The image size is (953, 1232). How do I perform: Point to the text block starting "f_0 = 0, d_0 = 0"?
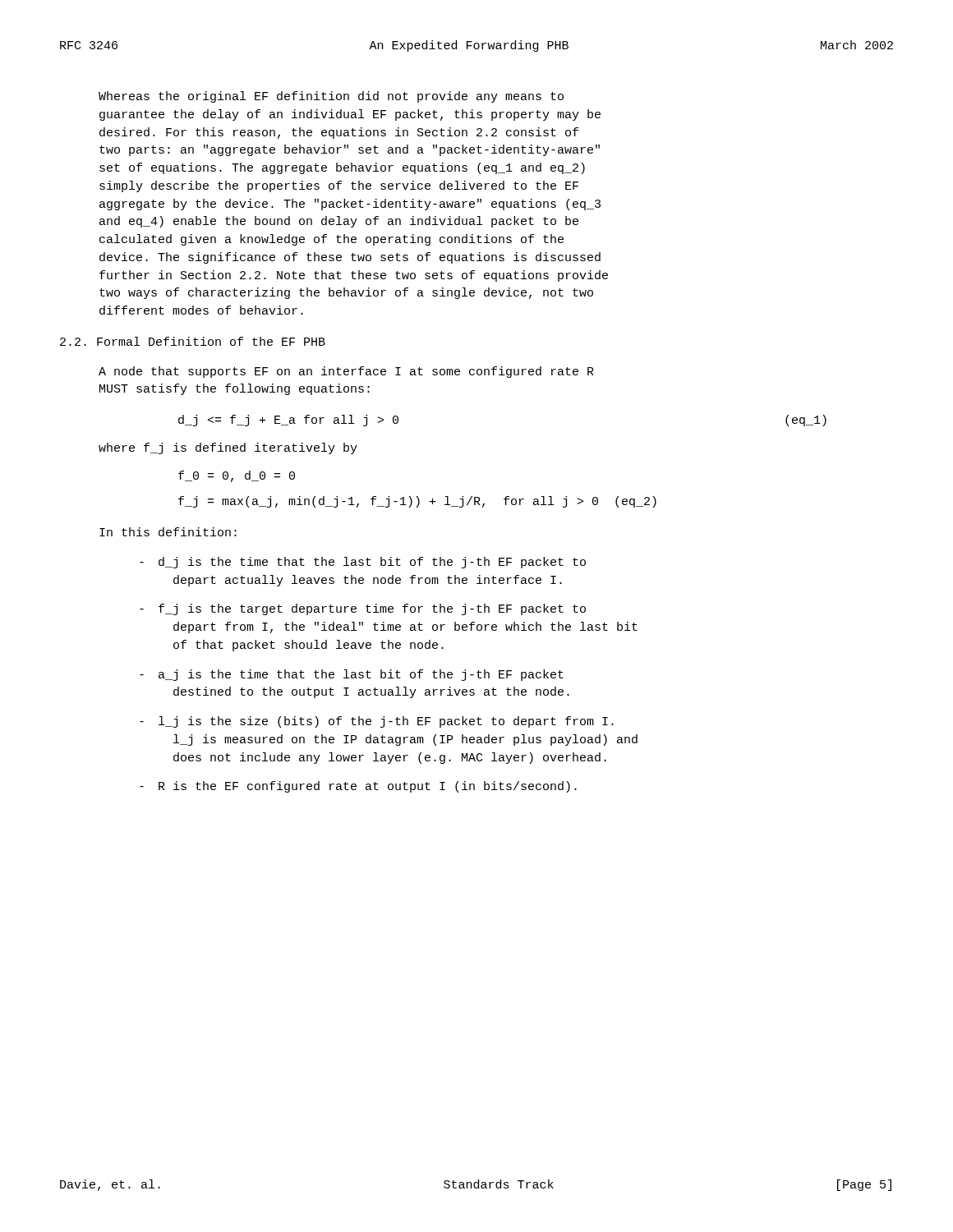pos(237,476)
